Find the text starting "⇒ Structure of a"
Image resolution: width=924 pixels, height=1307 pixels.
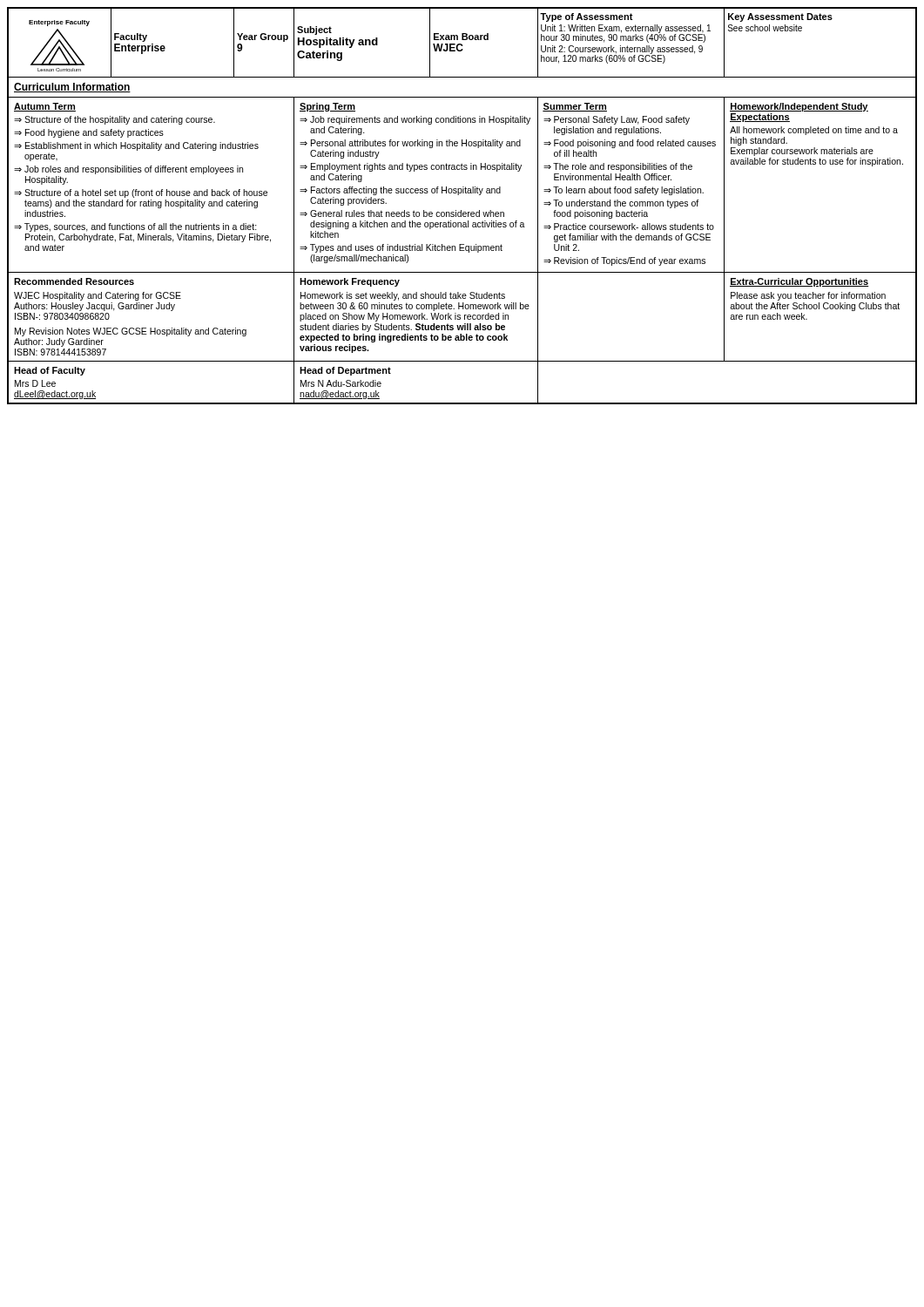pyautogui.click(x=141, y=203)
